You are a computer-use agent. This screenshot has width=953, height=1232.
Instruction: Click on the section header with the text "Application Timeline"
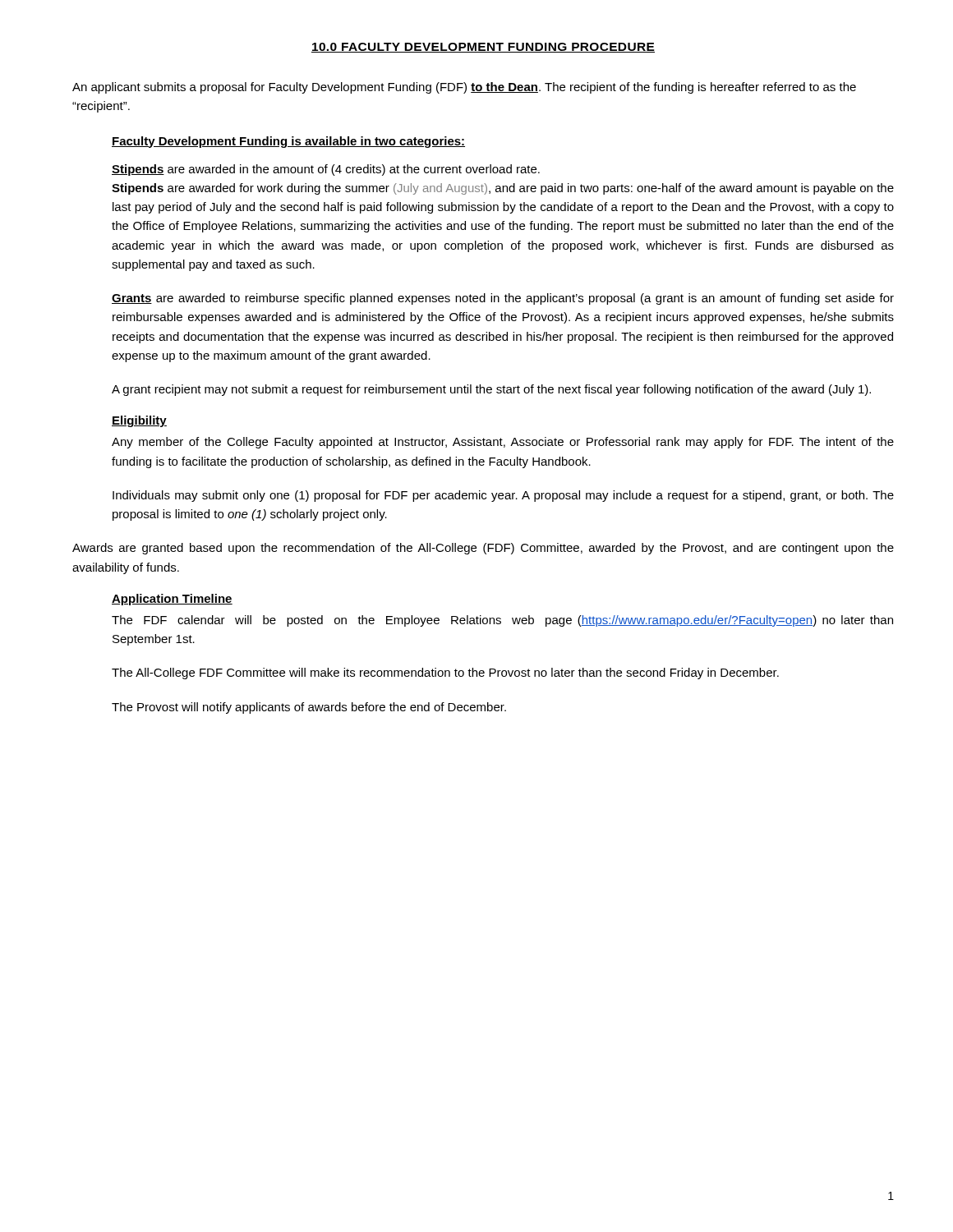click(172, 598)
